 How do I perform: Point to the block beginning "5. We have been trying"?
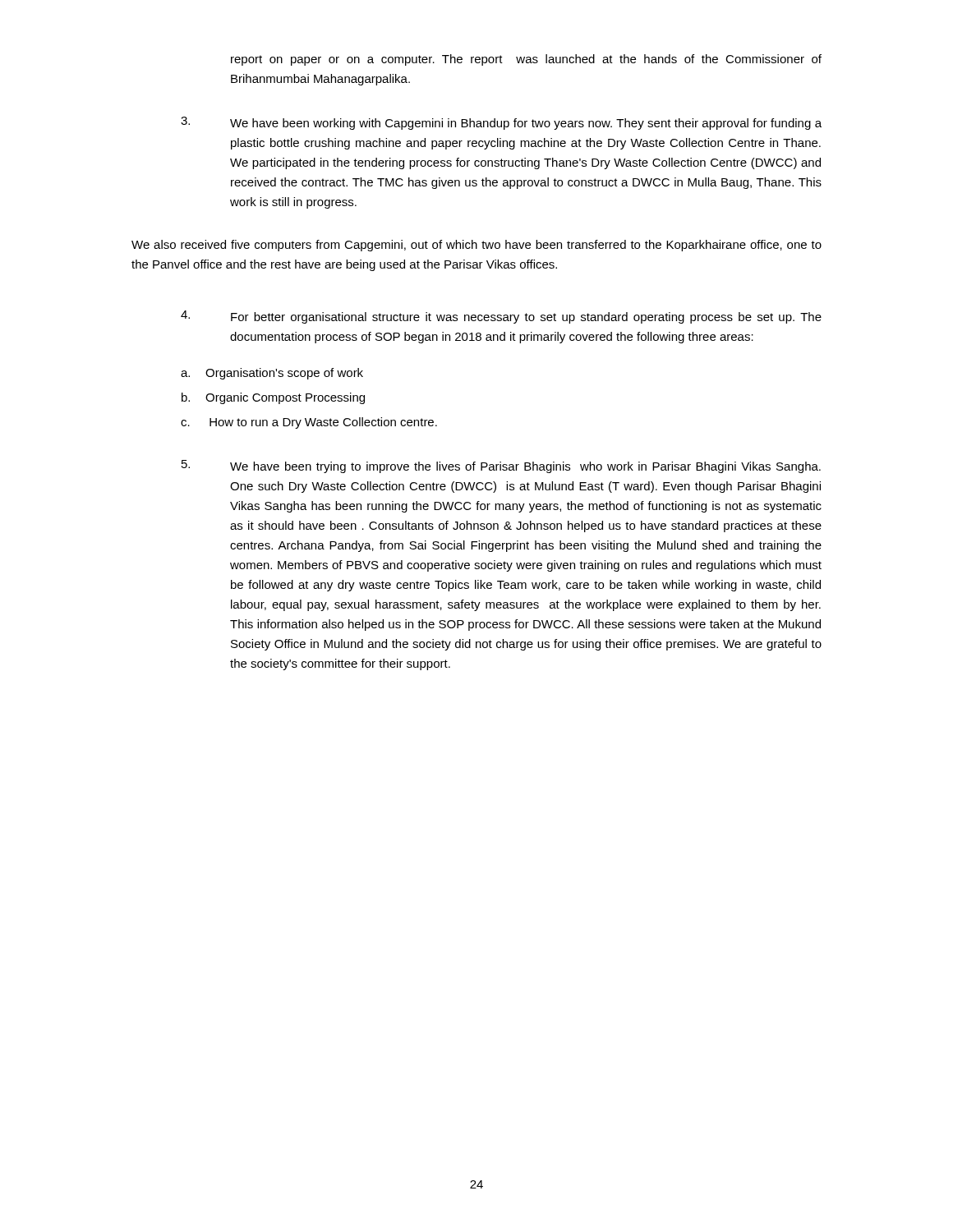[x=452, y=565]
